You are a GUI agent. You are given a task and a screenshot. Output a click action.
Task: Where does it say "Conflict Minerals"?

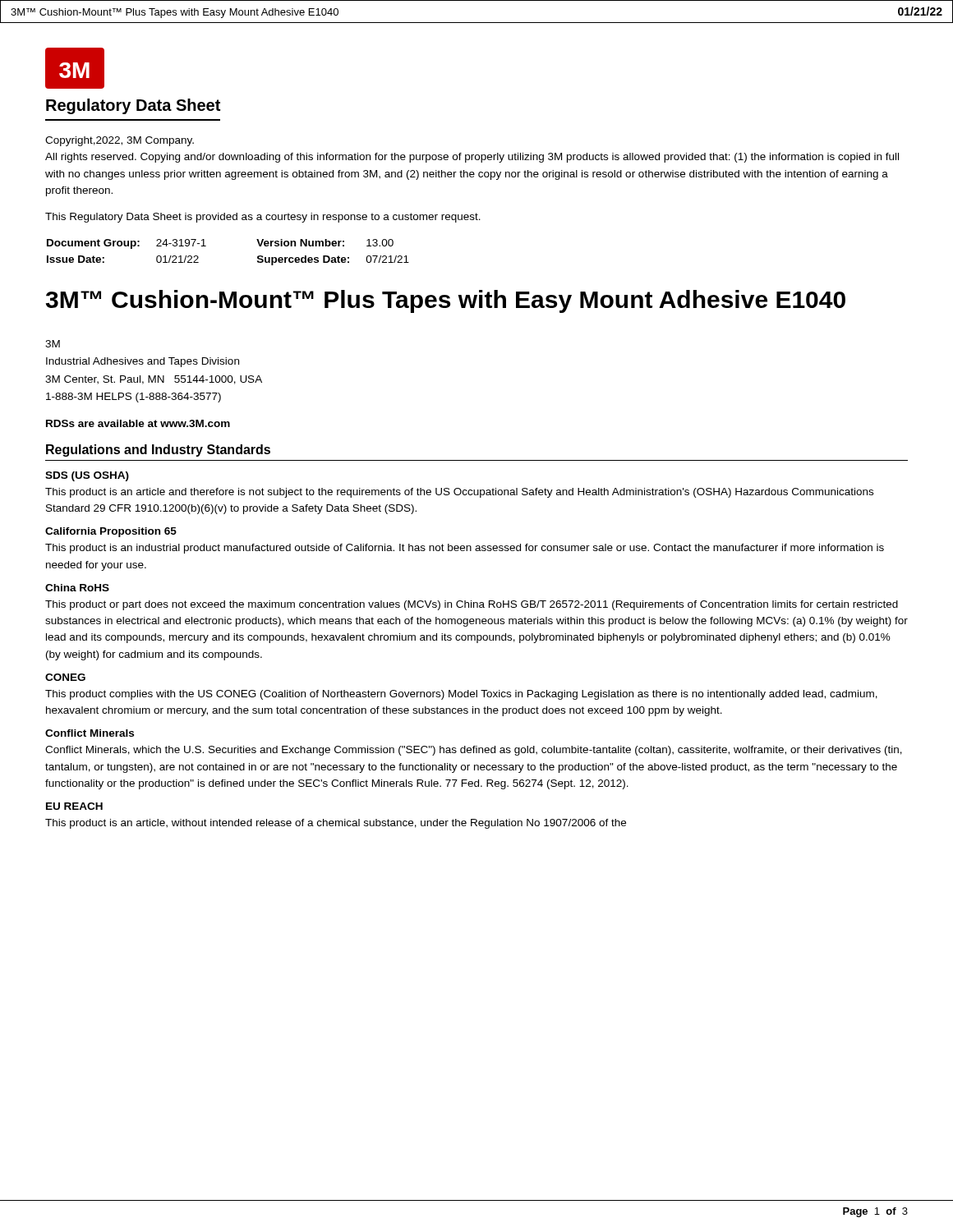(x=90, y=733)
